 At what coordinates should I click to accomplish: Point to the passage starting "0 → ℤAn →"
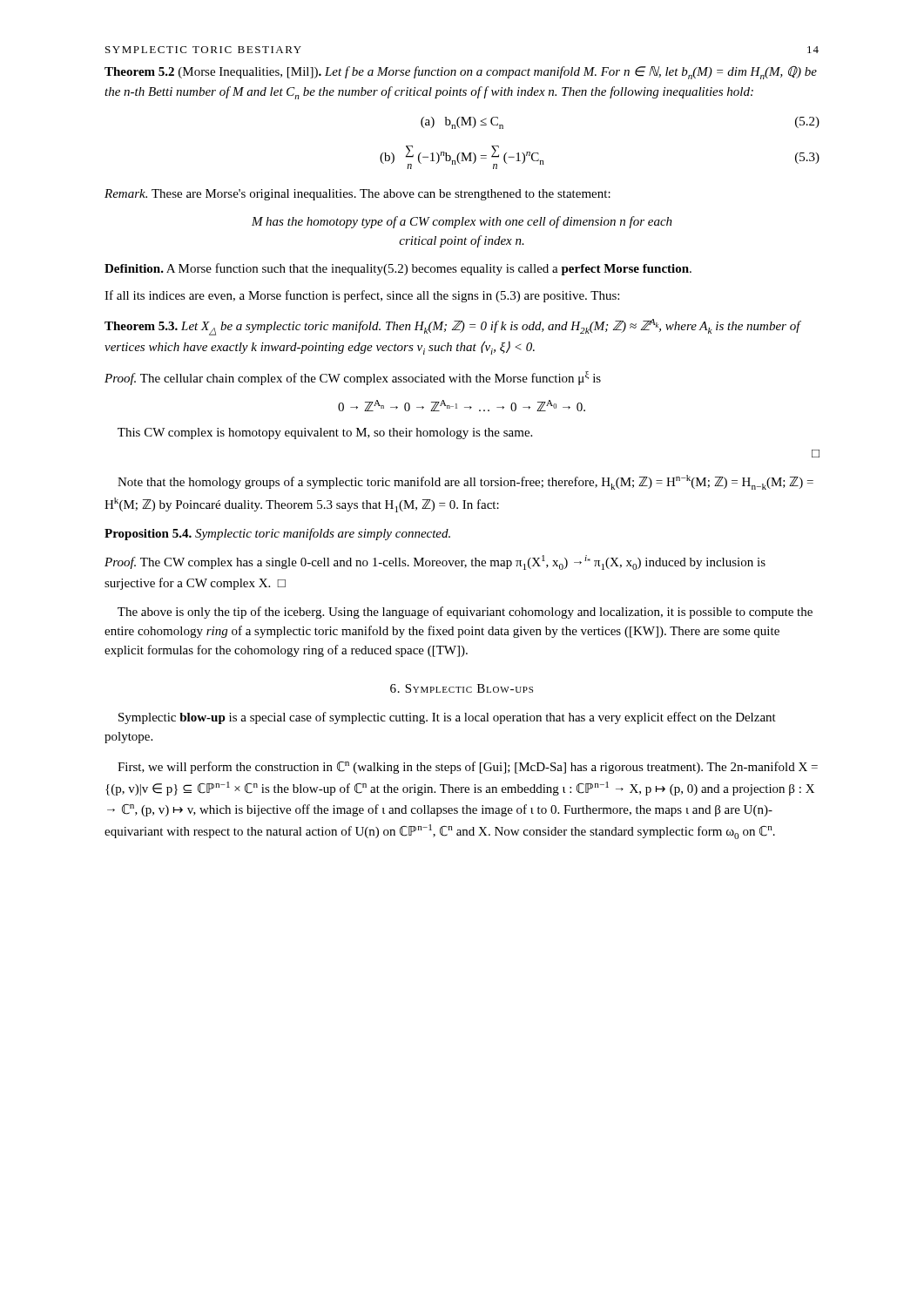[462, 405]
